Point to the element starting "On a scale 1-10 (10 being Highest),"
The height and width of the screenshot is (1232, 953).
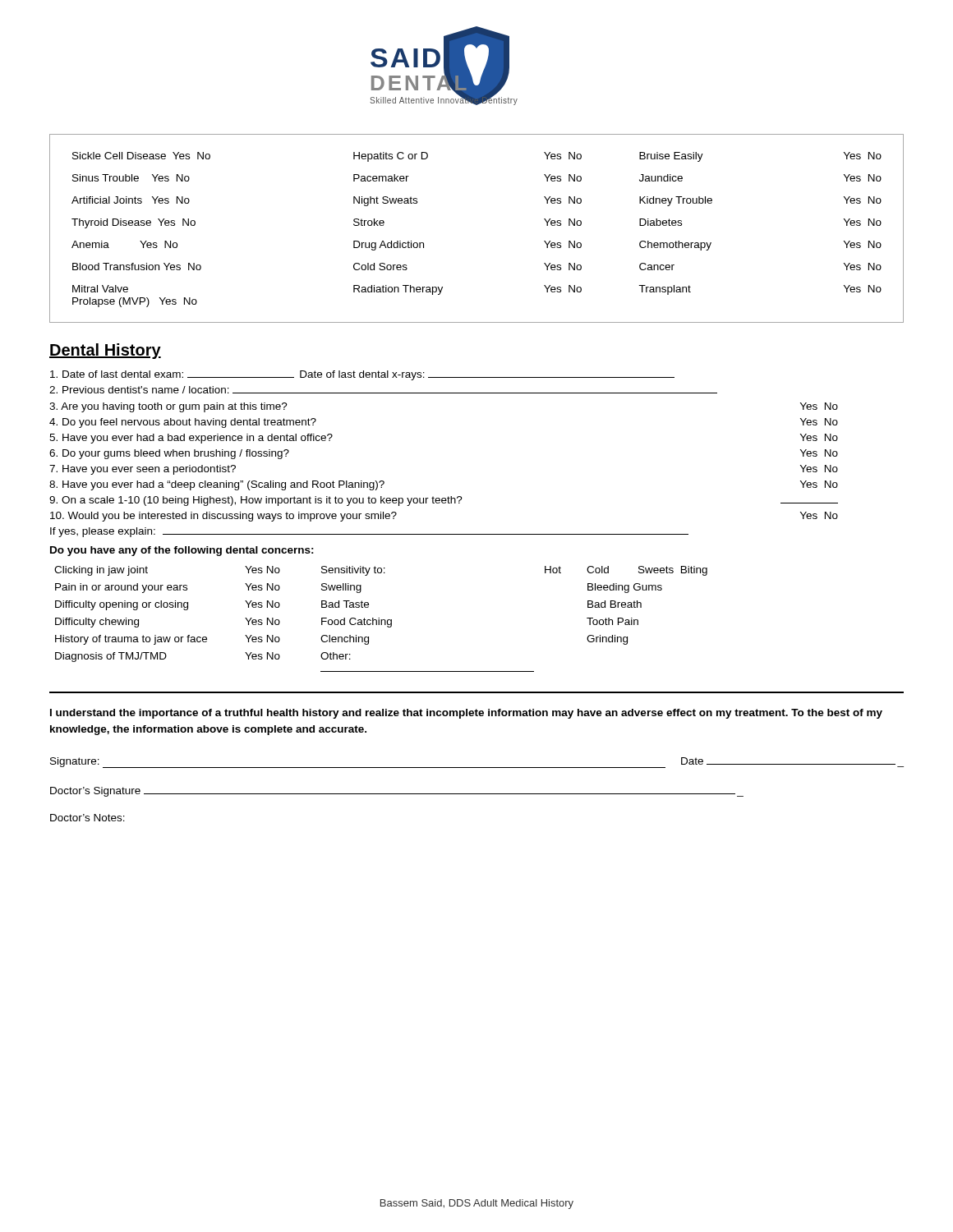[444, 500]
